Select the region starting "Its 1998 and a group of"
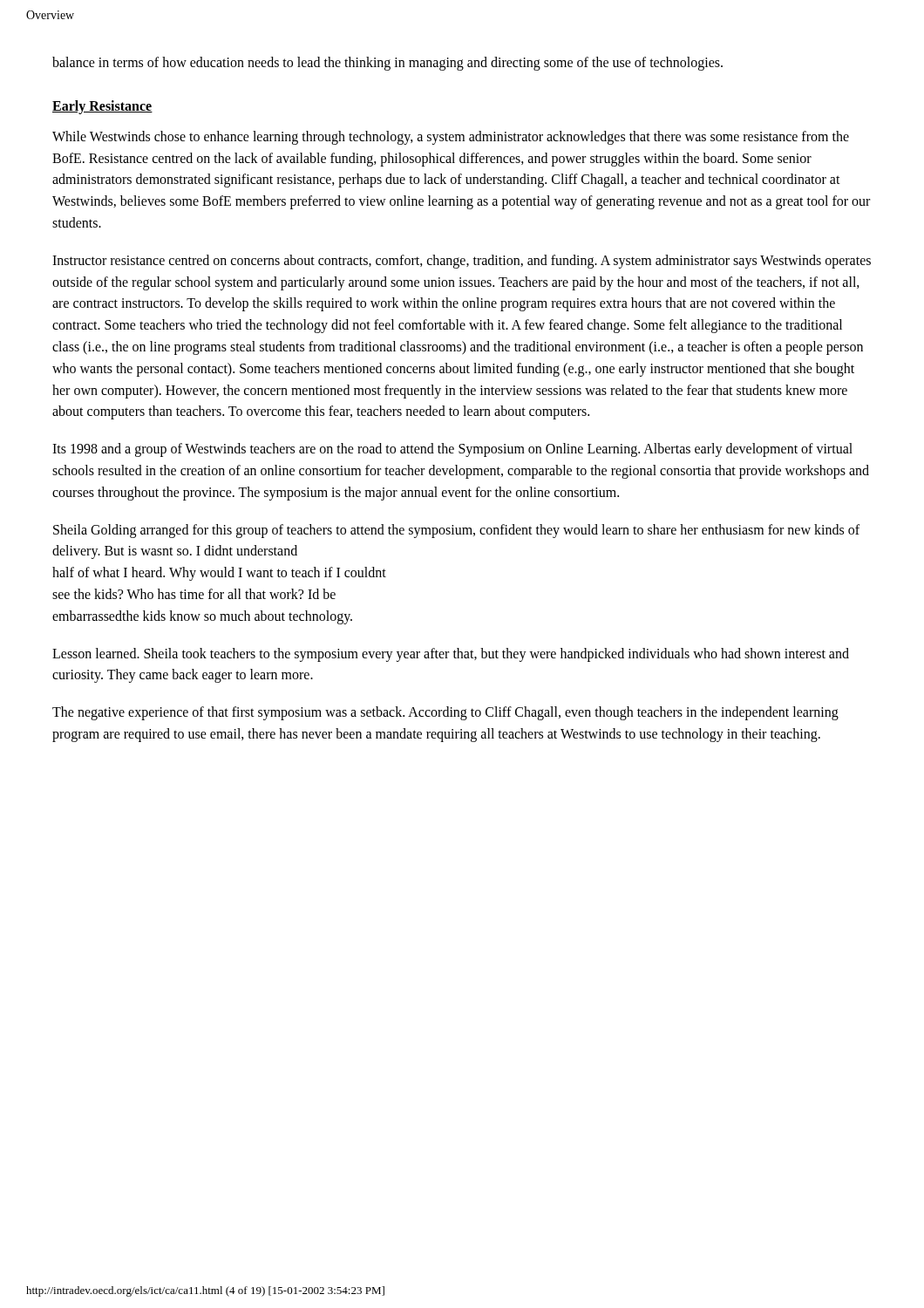This screenshot has width=924, height=1308. pyautogui.click(x=461, y=470)
